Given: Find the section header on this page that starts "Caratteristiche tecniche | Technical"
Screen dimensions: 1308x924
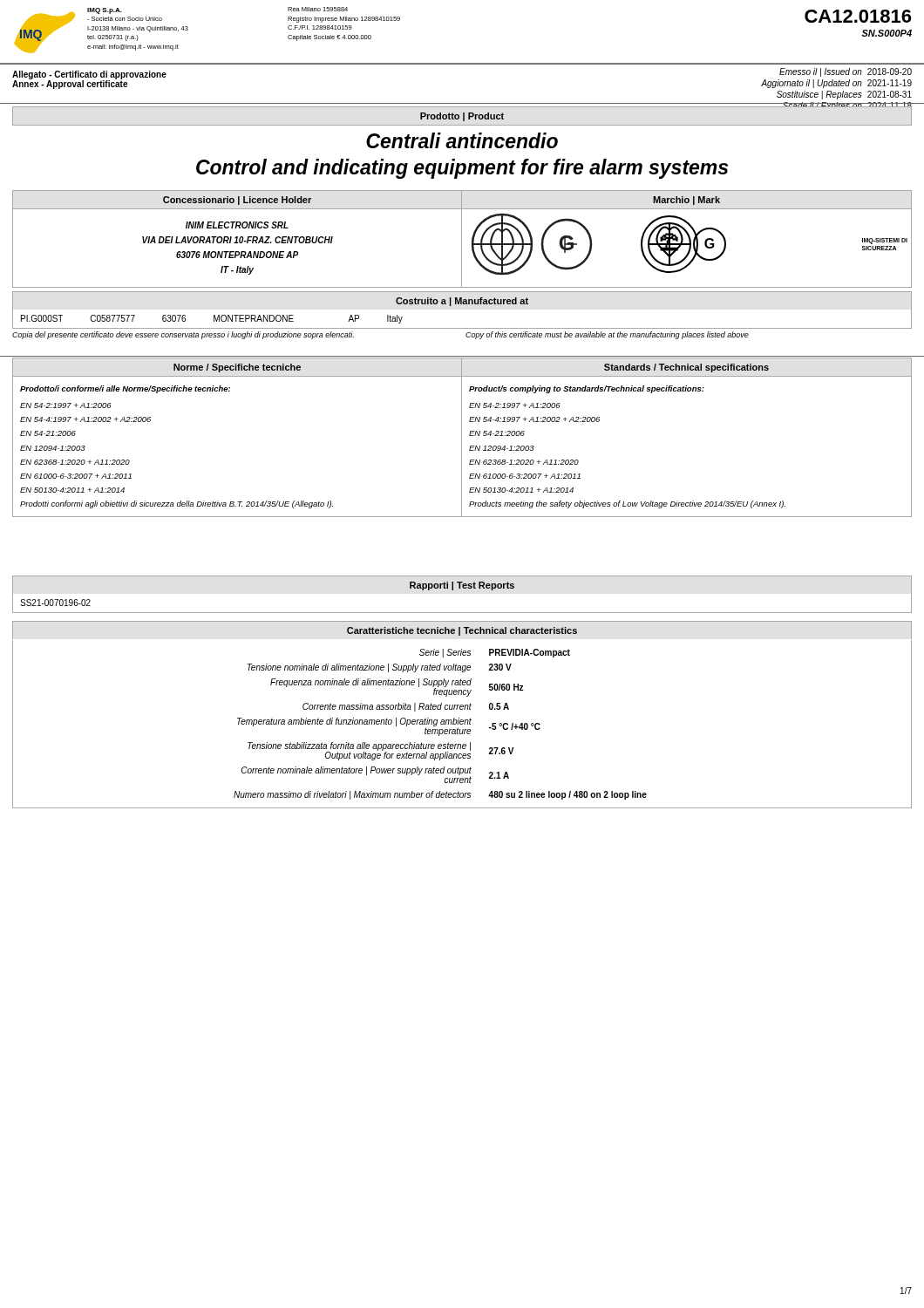Looking at the screenshot, I should pyautogui.click(x=462, y=630).
